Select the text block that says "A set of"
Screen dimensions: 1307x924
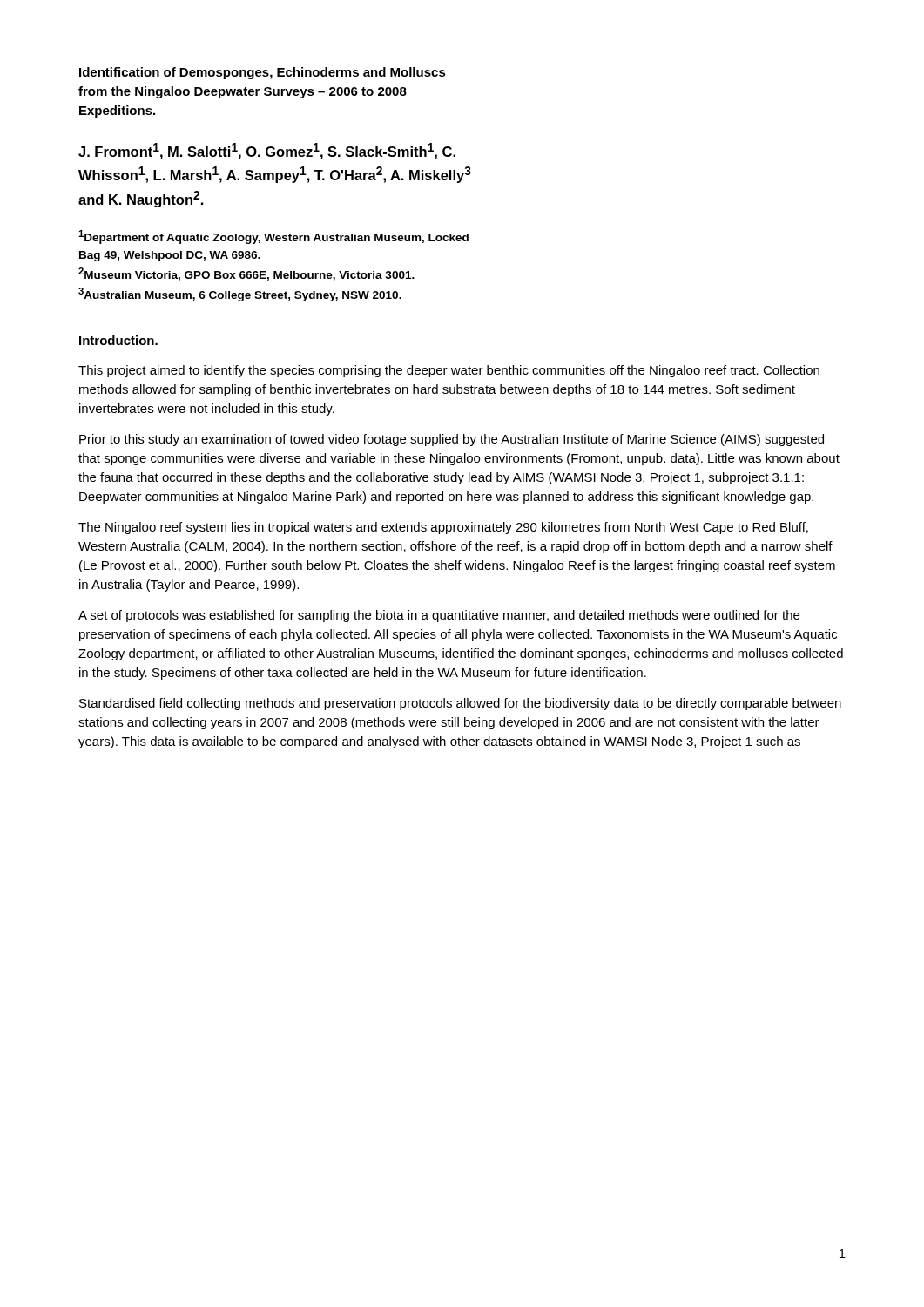coord(461,643)
